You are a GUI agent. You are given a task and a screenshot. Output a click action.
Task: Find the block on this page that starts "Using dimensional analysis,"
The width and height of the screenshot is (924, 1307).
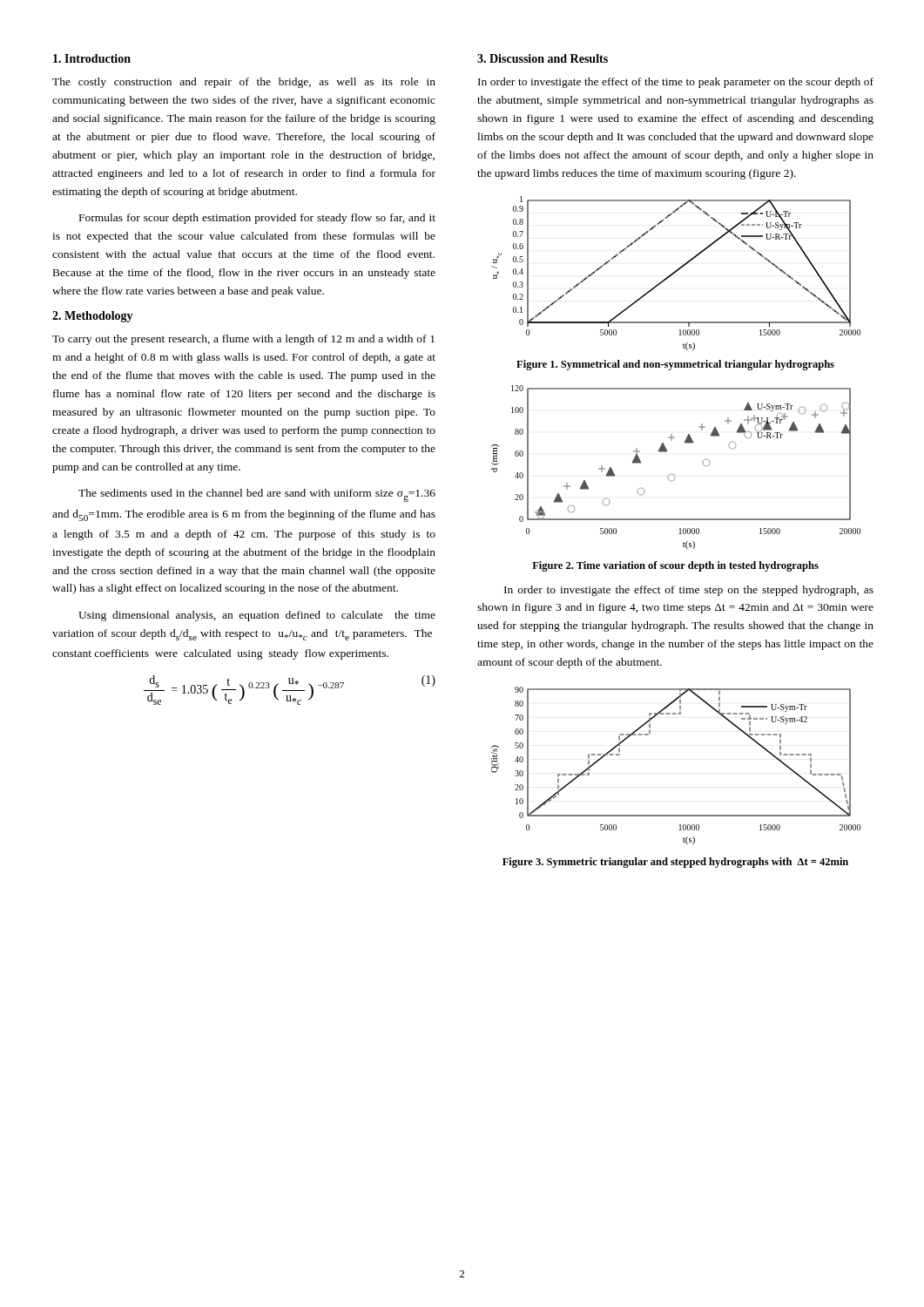click(x=244, y=634)
